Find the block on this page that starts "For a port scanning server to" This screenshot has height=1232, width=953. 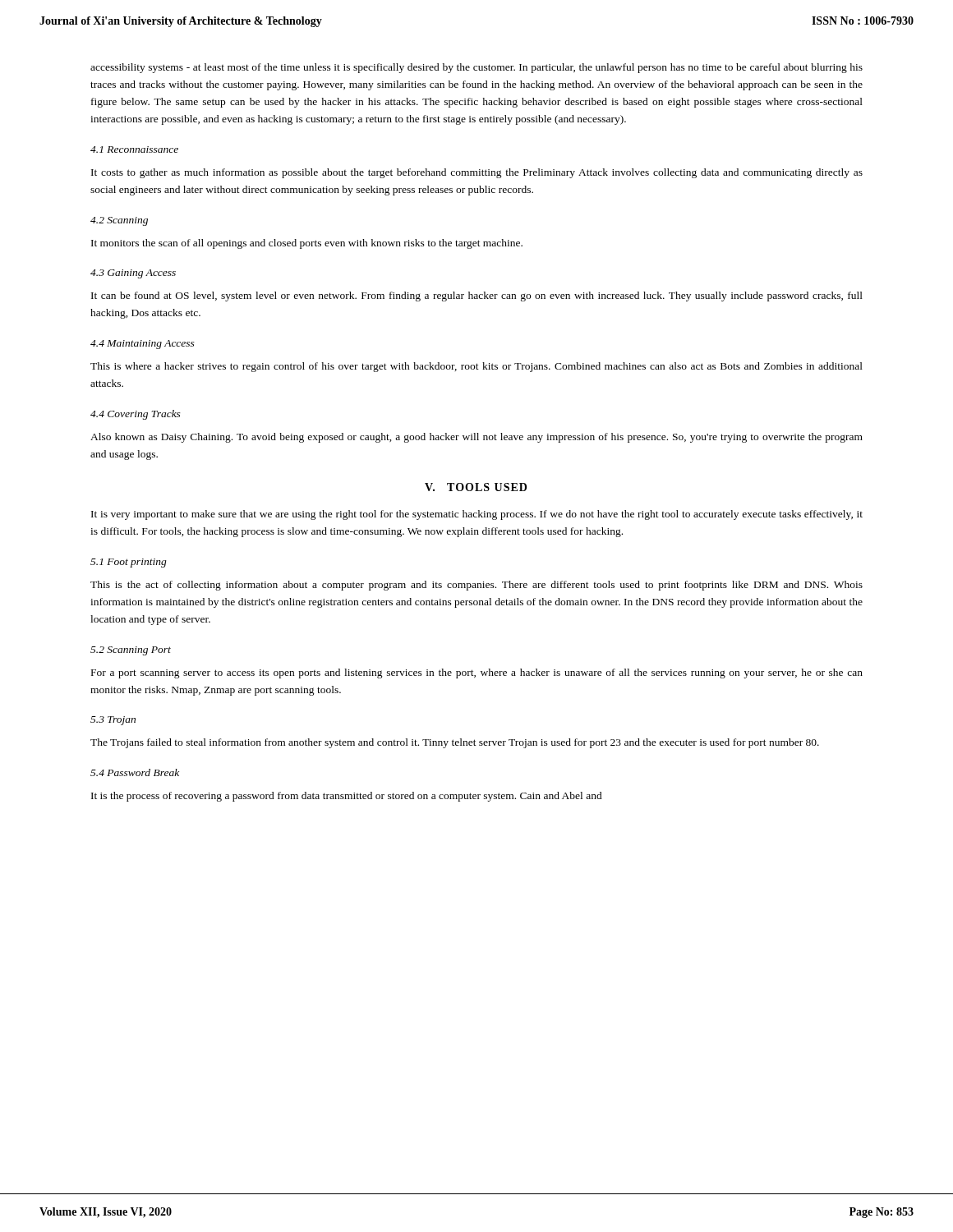click(476, 680)
